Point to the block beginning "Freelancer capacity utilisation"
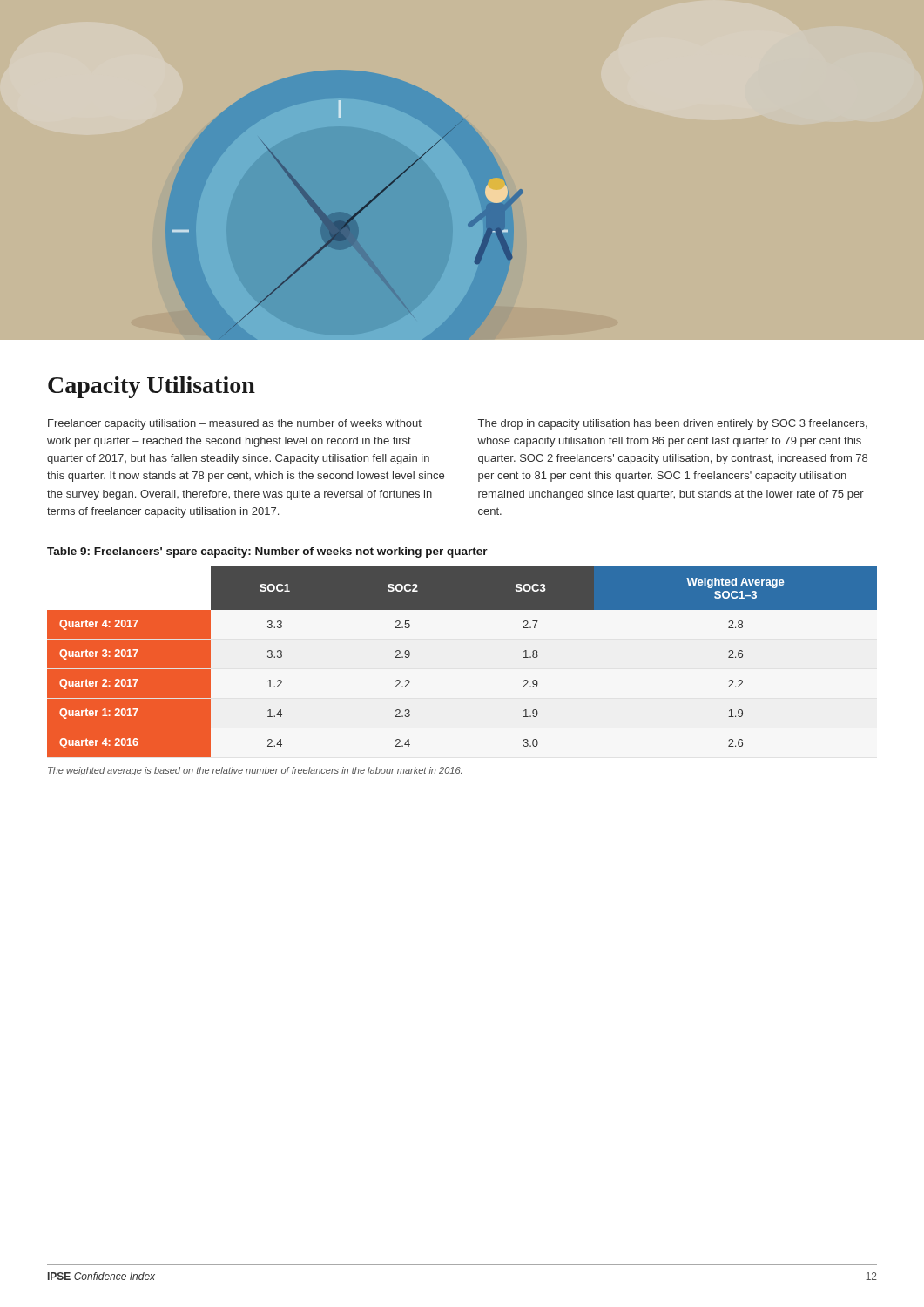Screen dimensions: 1307x924 [x=246, y=467]
